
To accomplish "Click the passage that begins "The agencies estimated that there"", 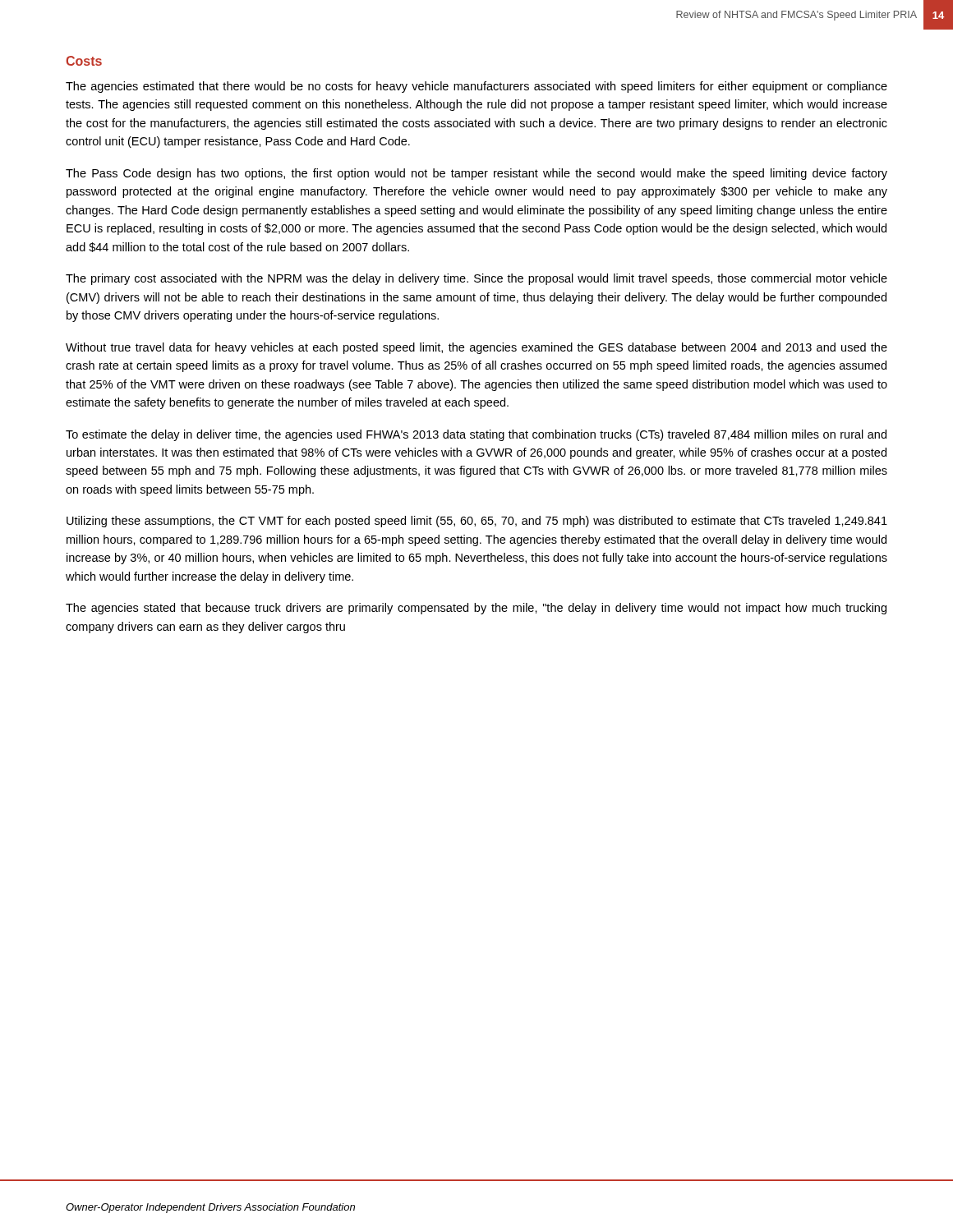I will tap(476, 114).
